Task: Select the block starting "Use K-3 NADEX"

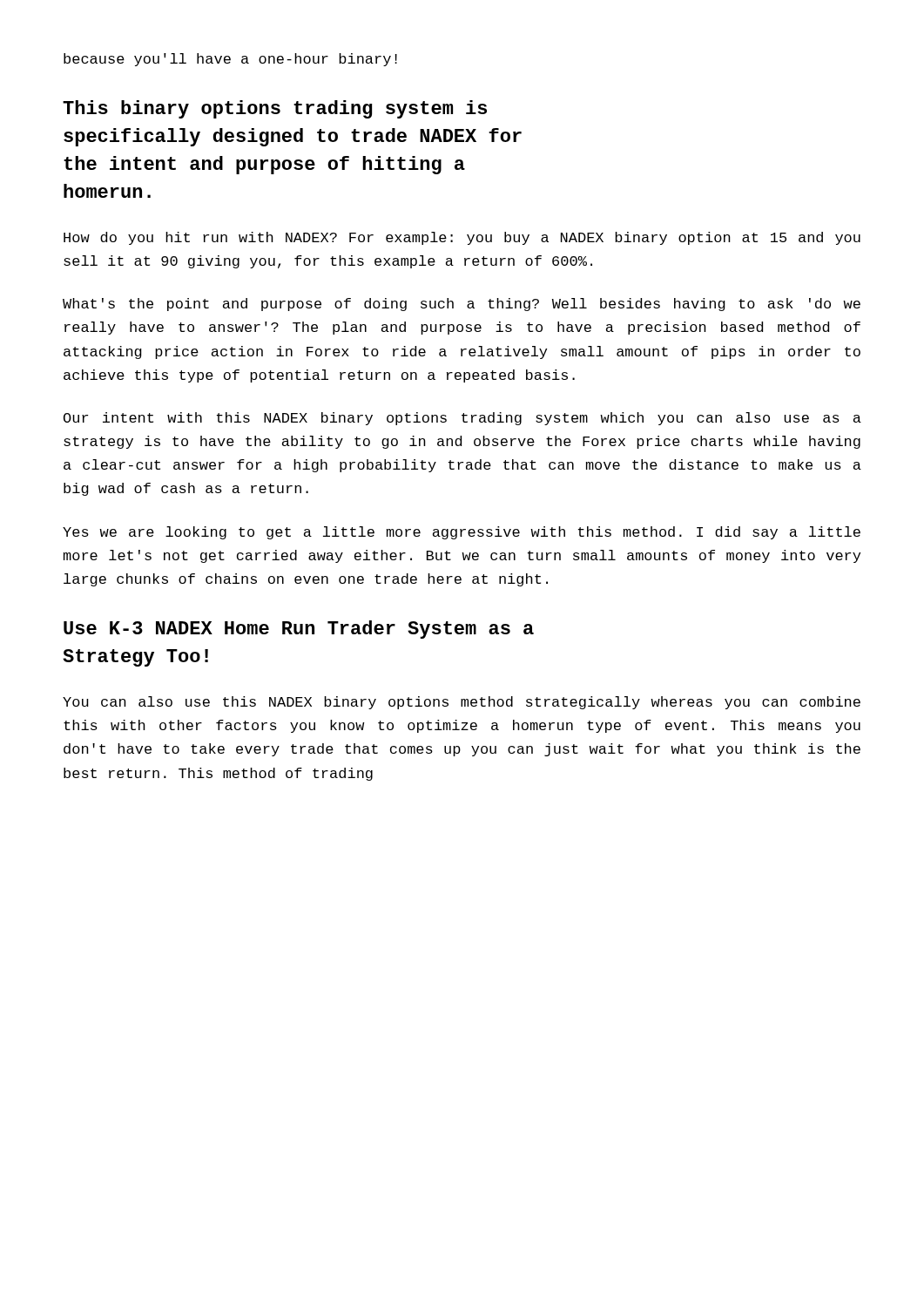Action: (298, 644)
